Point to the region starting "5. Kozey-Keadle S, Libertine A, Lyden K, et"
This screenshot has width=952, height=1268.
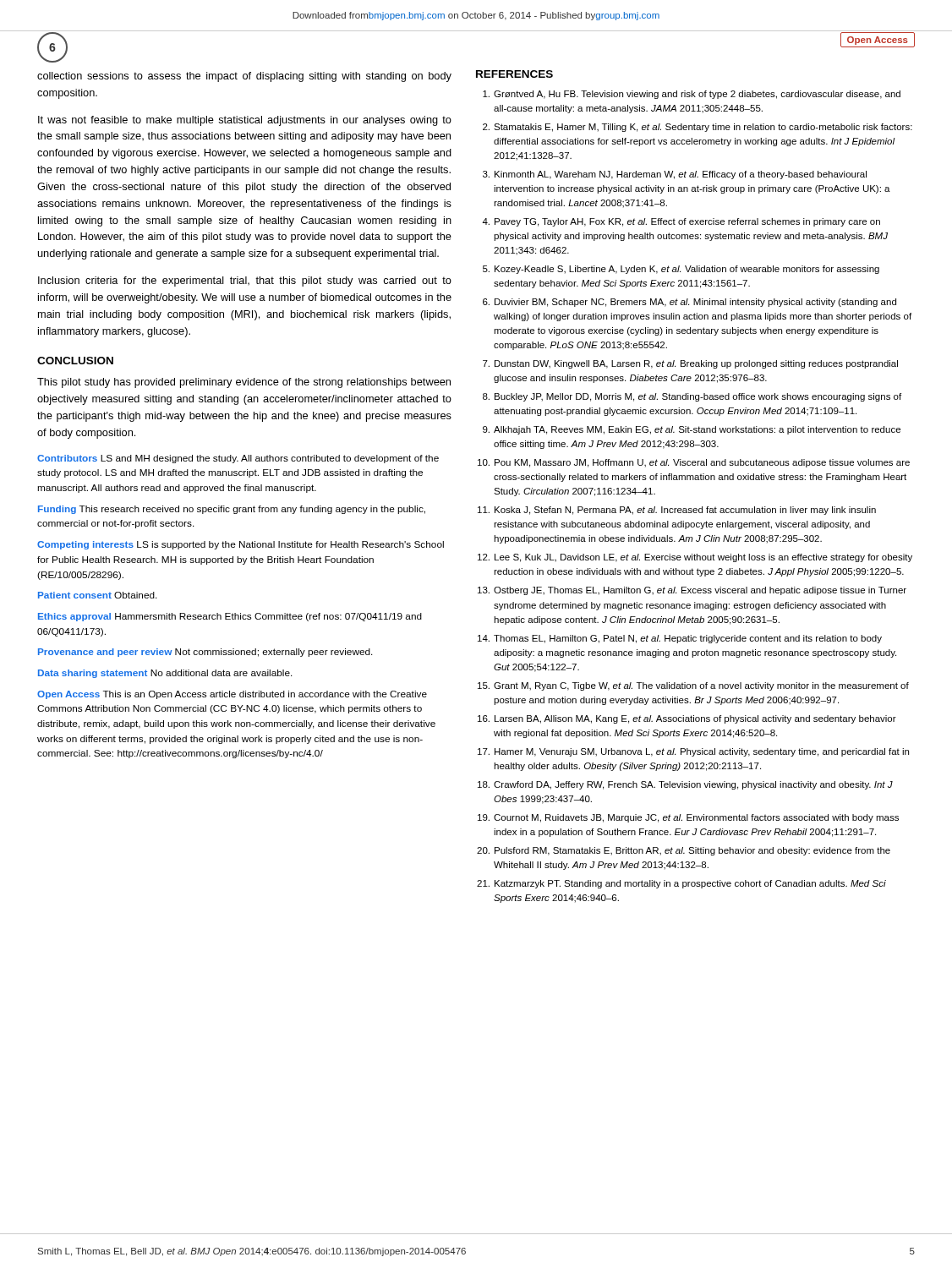(695, 277)
